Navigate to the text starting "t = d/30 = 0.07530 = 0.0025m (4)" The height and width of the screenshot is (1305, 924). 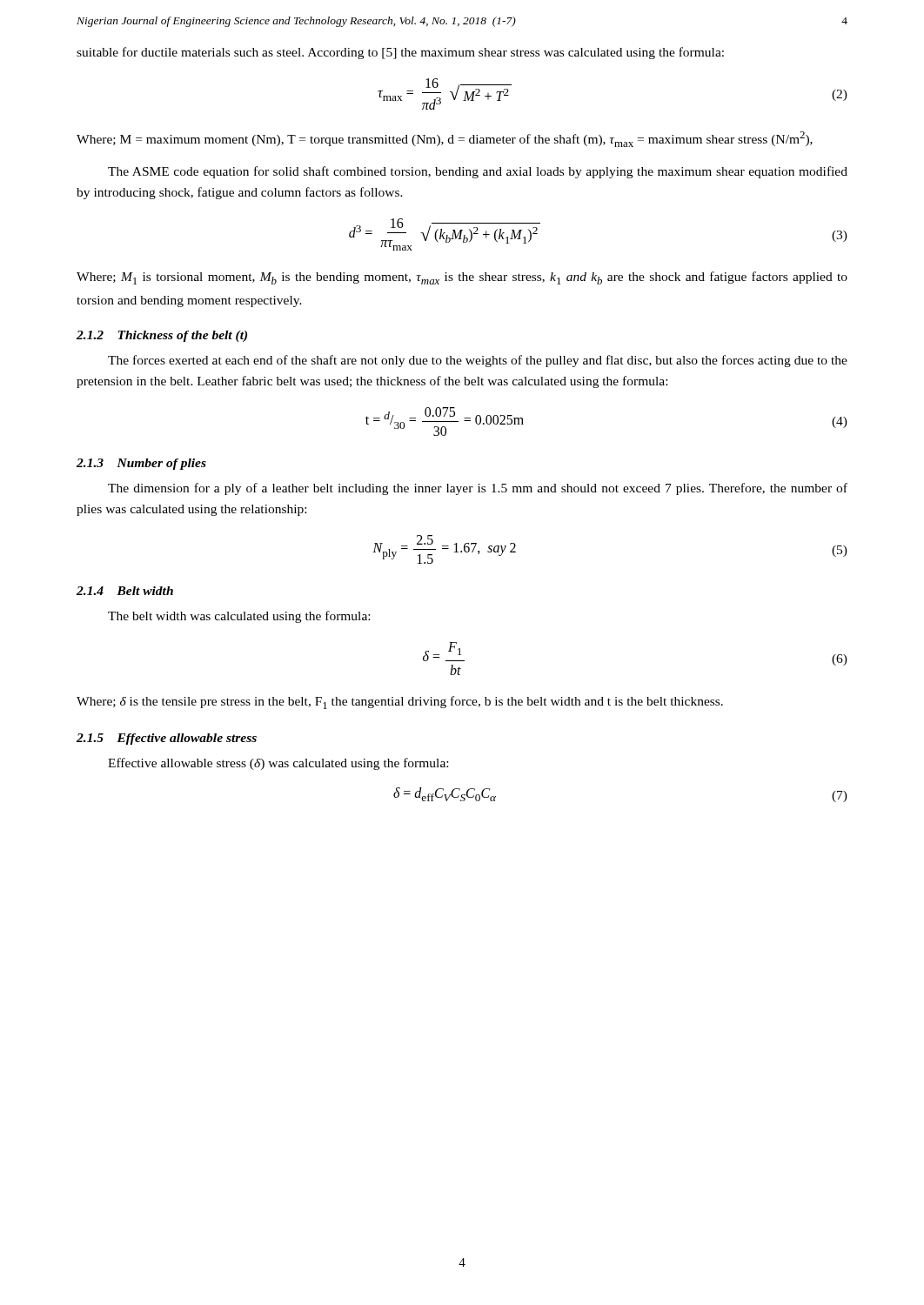coord(462,421)
